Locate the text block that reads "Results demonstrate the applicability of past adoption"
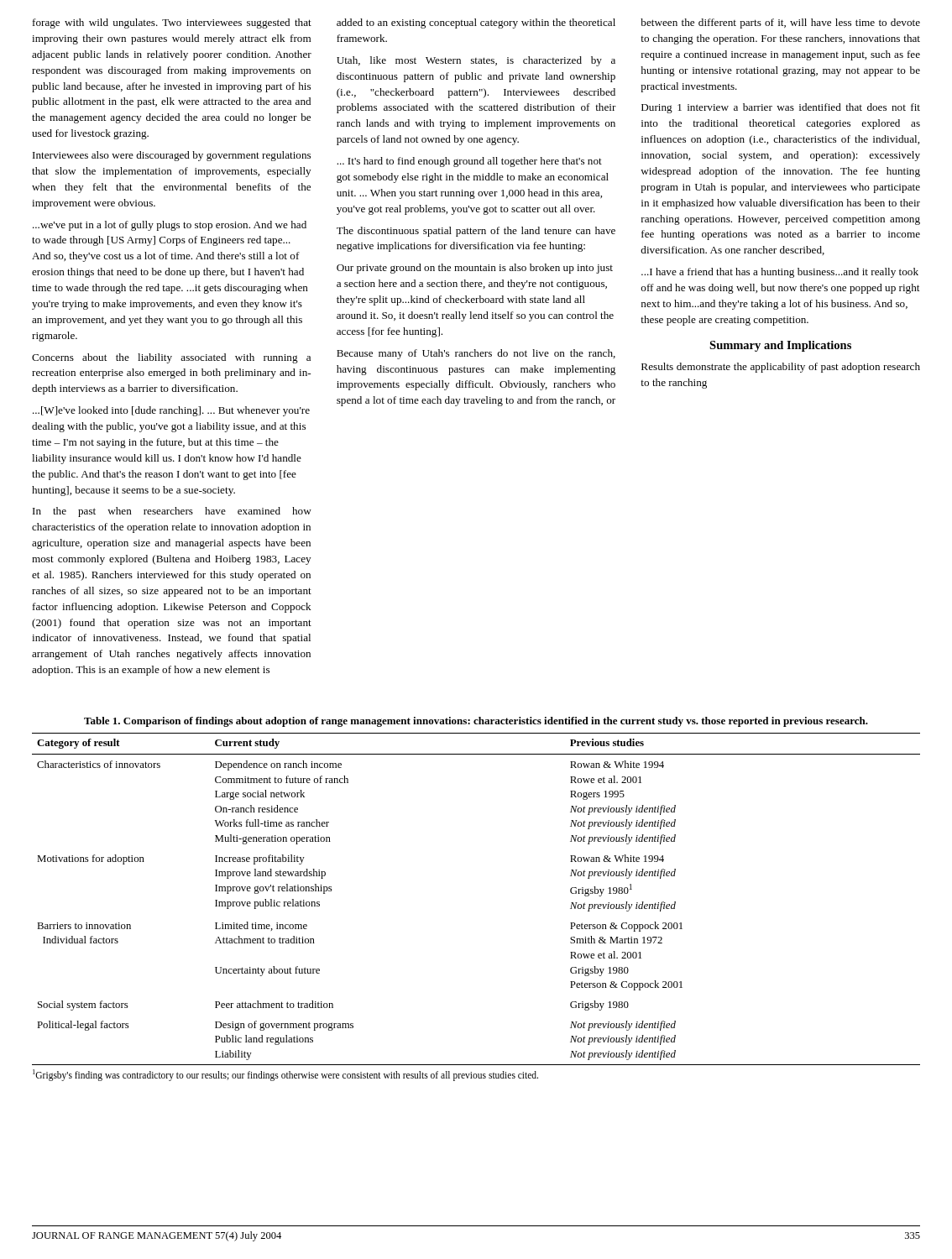This screenshot has height=1259, width=952. tap(780, 375)
